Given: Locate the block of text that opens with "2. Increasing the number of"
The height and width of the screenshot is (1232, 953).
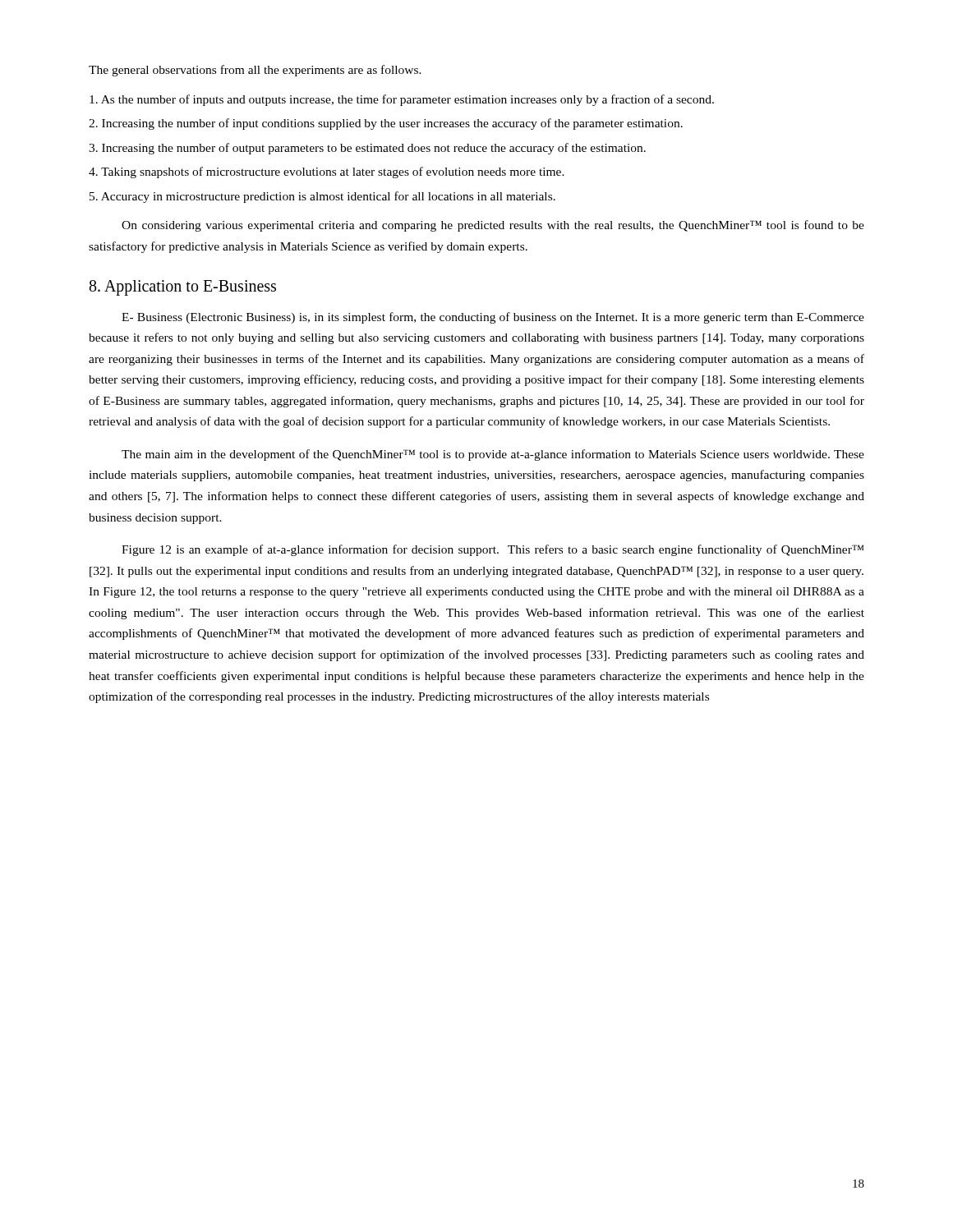Looking at the screenshot, I should coord(386,123).
